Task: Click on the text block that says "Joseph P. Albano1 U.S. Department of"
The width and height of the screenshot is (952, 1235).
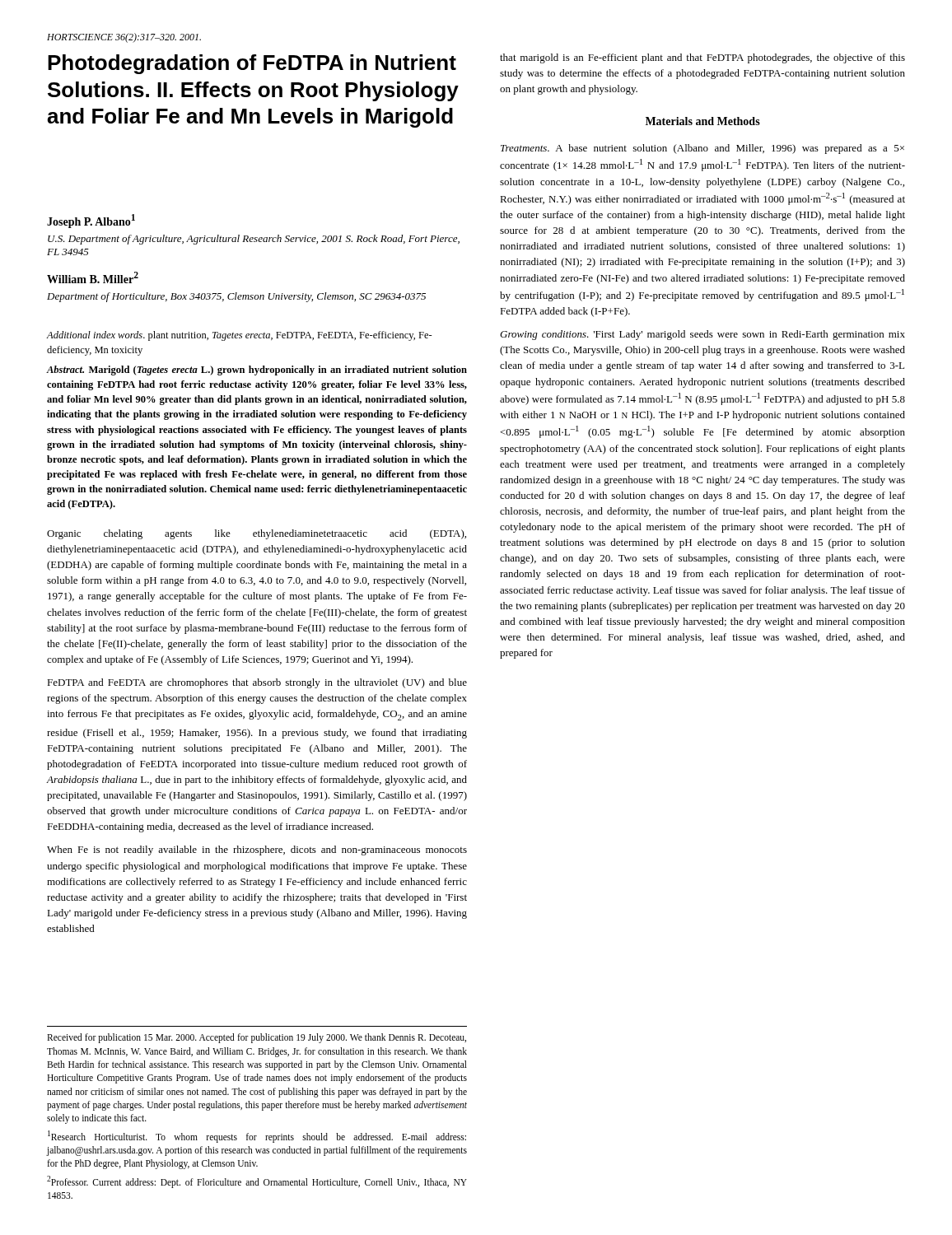Action: (x=257, y=235)
